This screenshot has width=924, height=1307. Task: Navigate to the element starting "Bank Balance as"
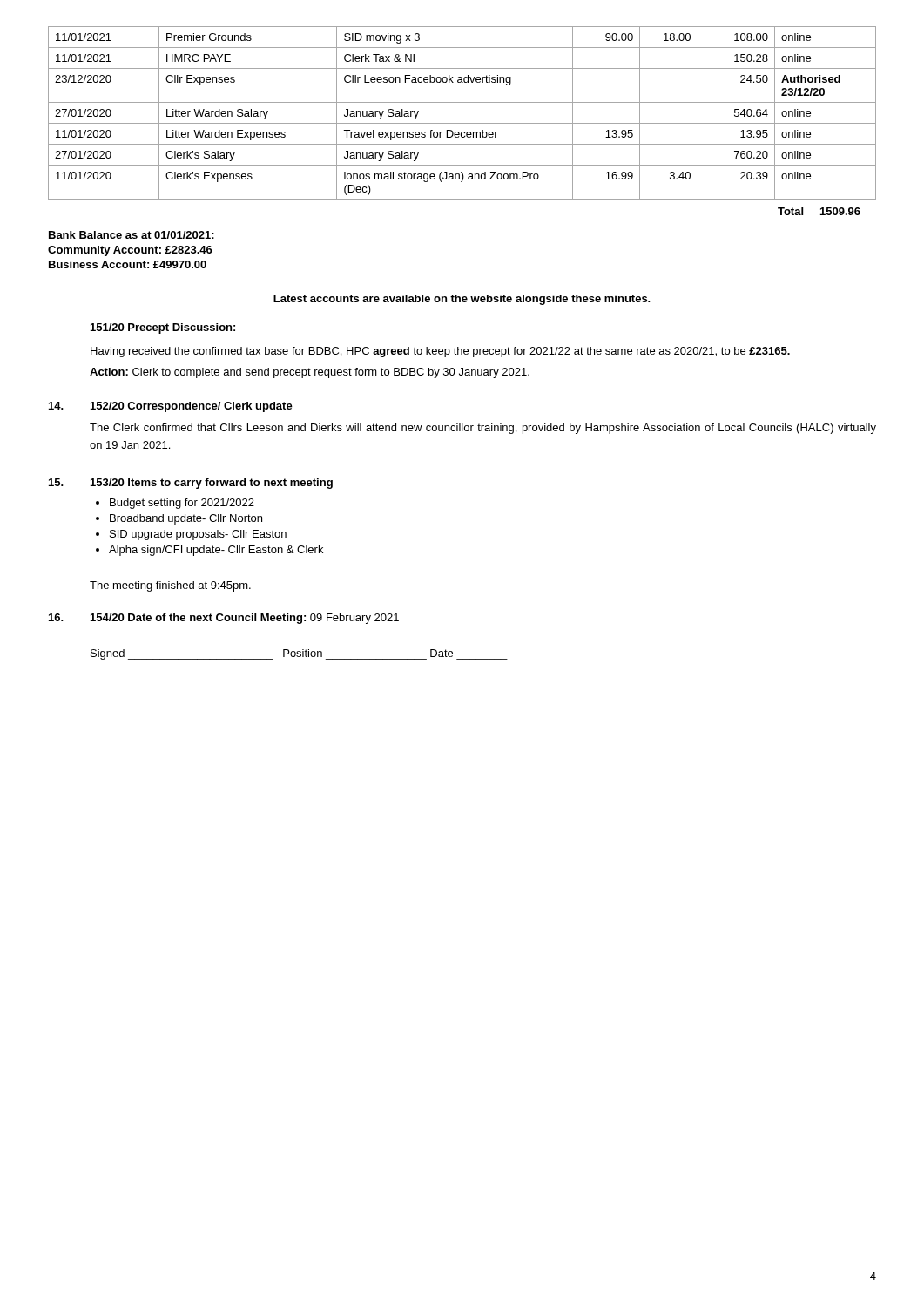(x=132, y=235)
